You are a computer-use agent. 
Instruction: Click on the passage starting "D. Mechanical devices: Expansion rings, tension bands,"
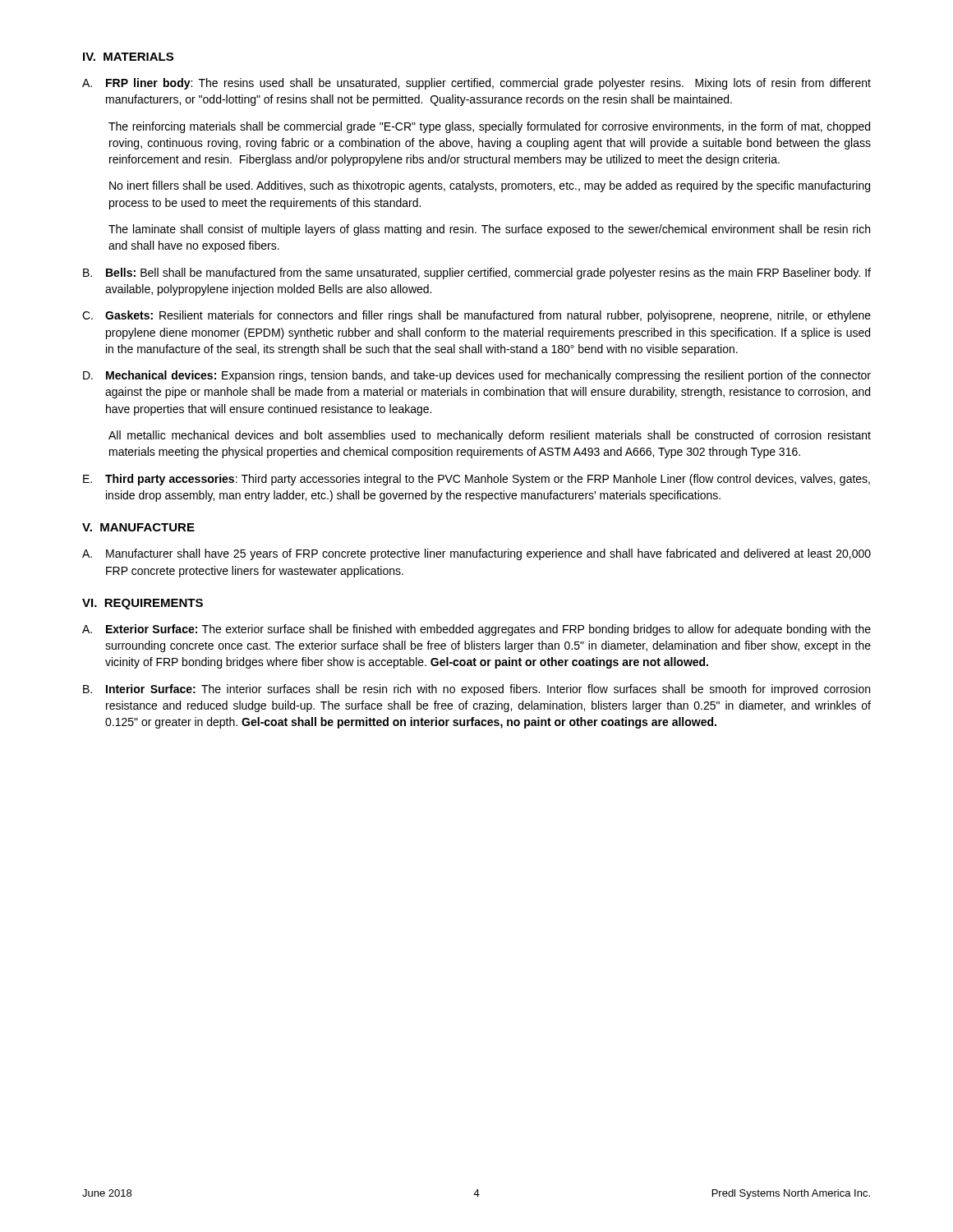pos(476,392)
